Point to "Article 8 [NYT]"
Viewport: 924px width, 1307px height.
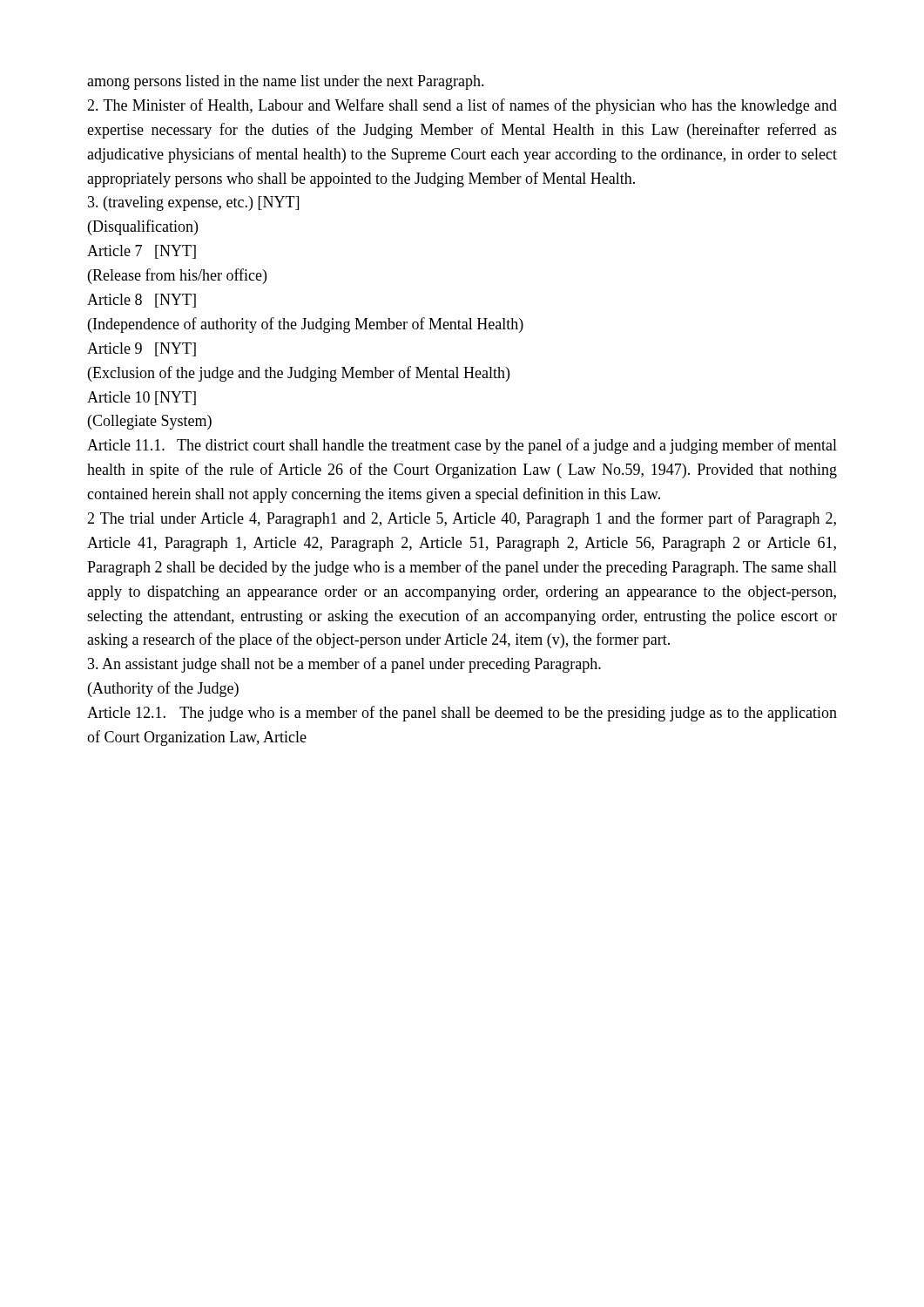tap(142, 300)
